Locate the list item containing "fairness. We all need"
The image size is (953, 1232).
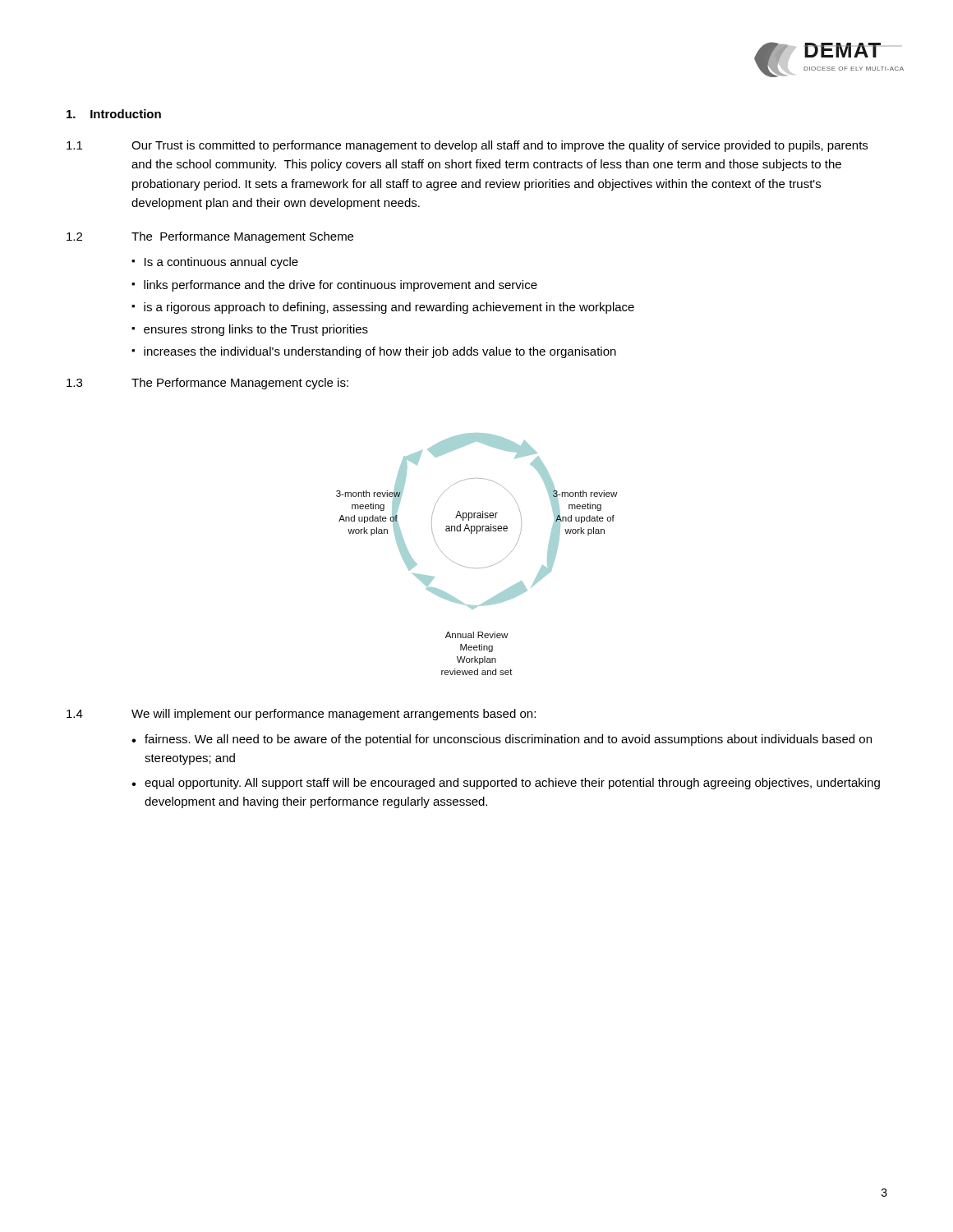509,748
